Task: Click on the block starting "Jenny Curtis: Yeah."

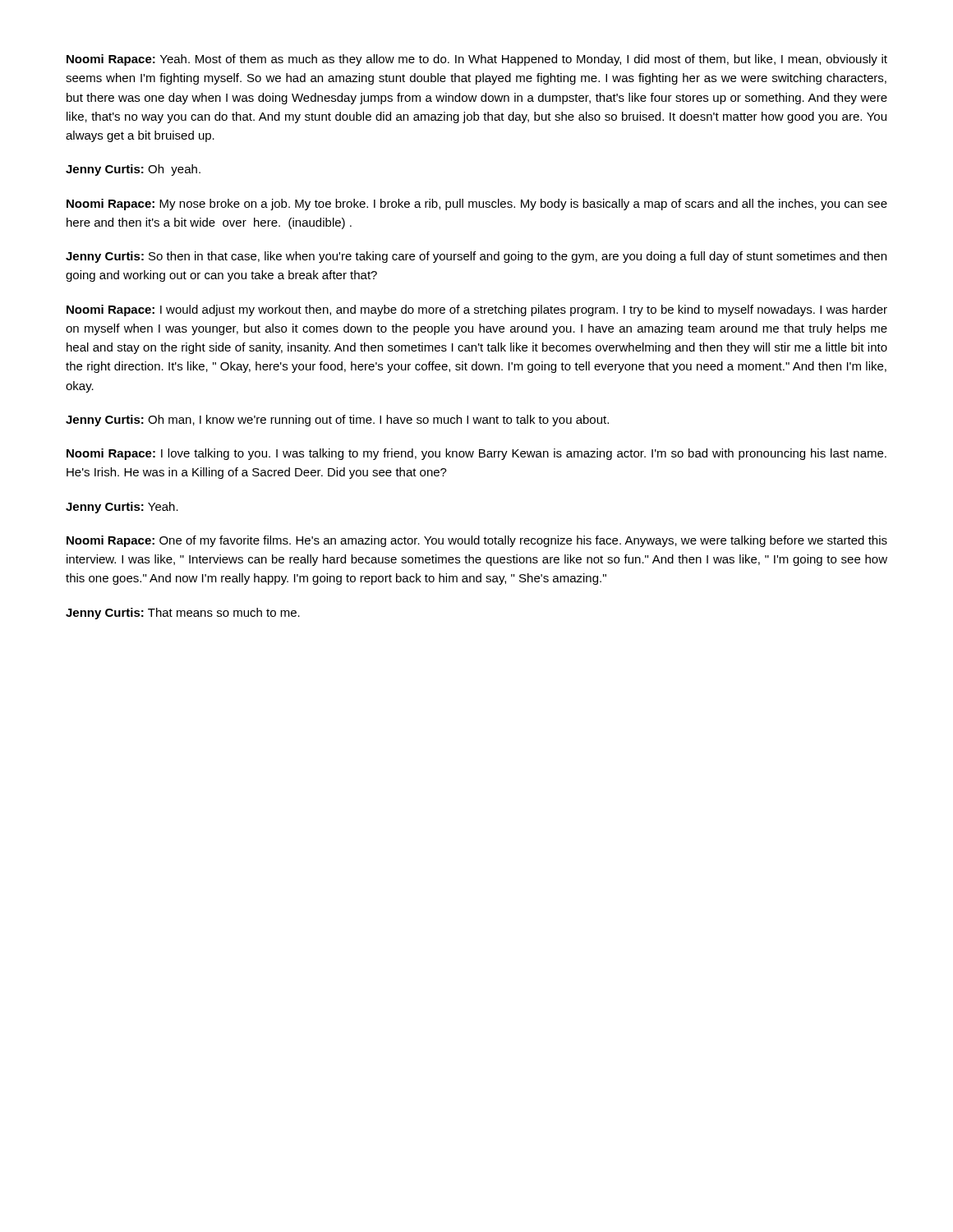Action: pos(122,506)
